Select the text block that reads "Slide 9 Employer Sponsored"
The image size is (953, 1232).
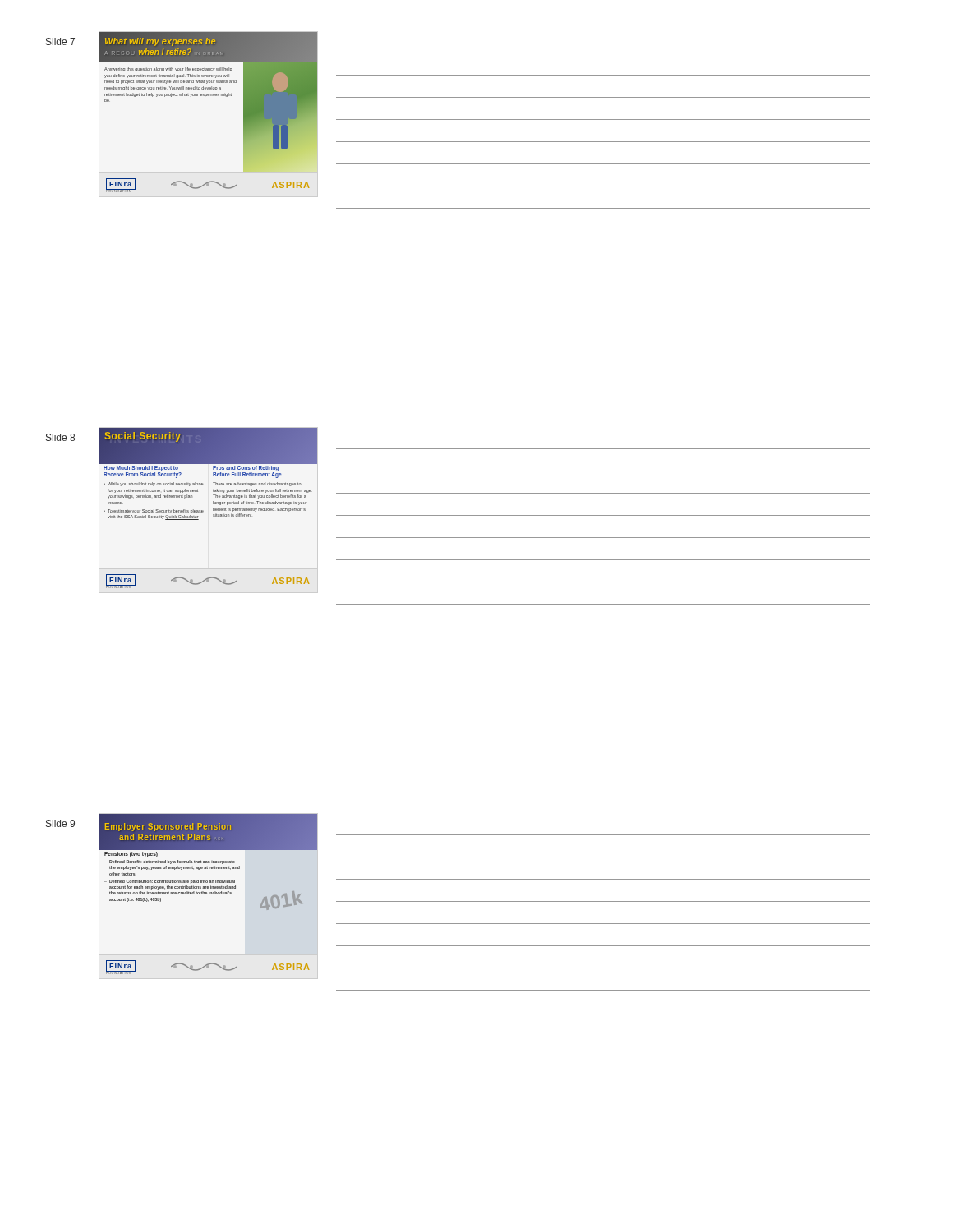coord(458,903)
